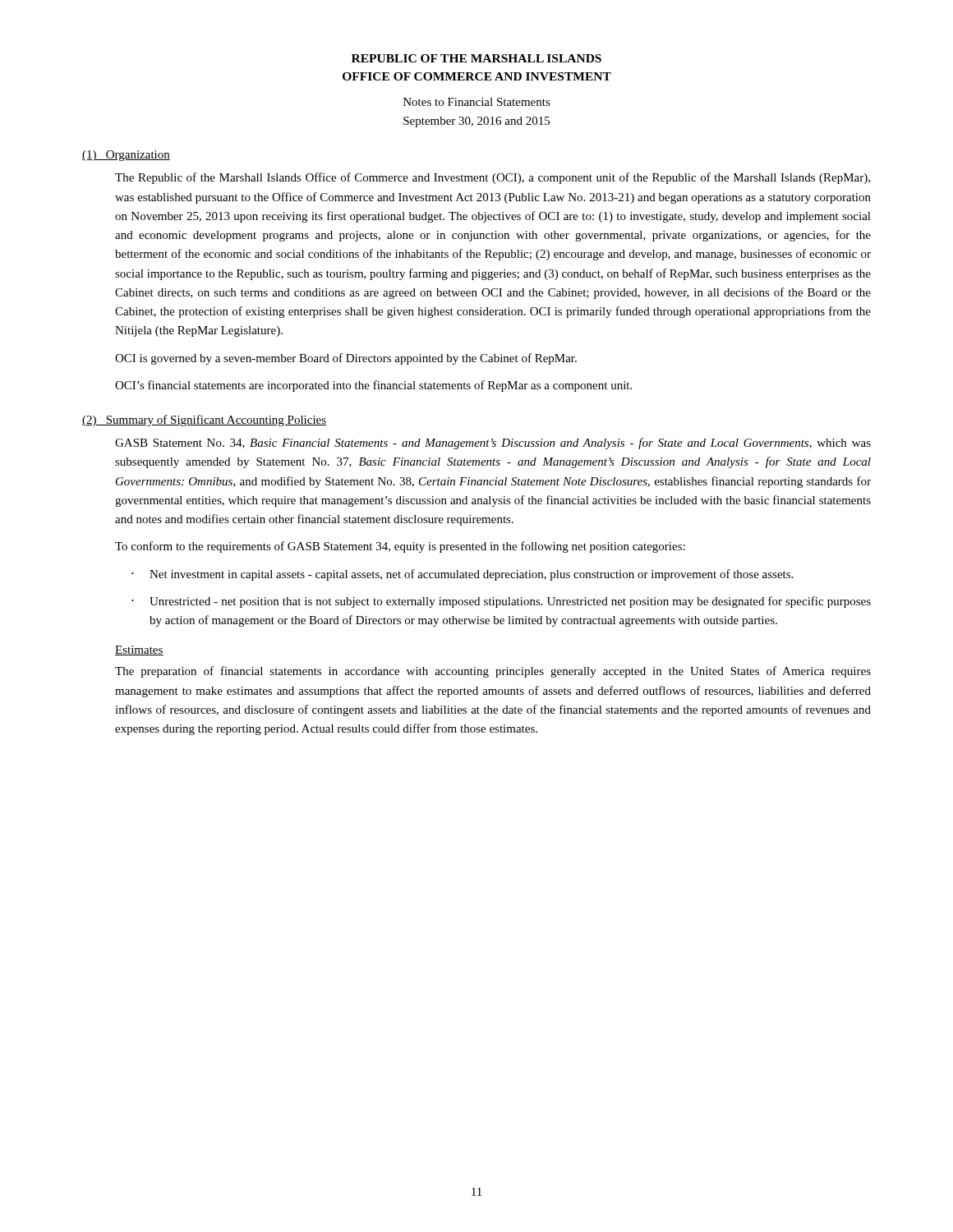
Task: Locate the block starting "To conform to"
Action: pos(400,546)
